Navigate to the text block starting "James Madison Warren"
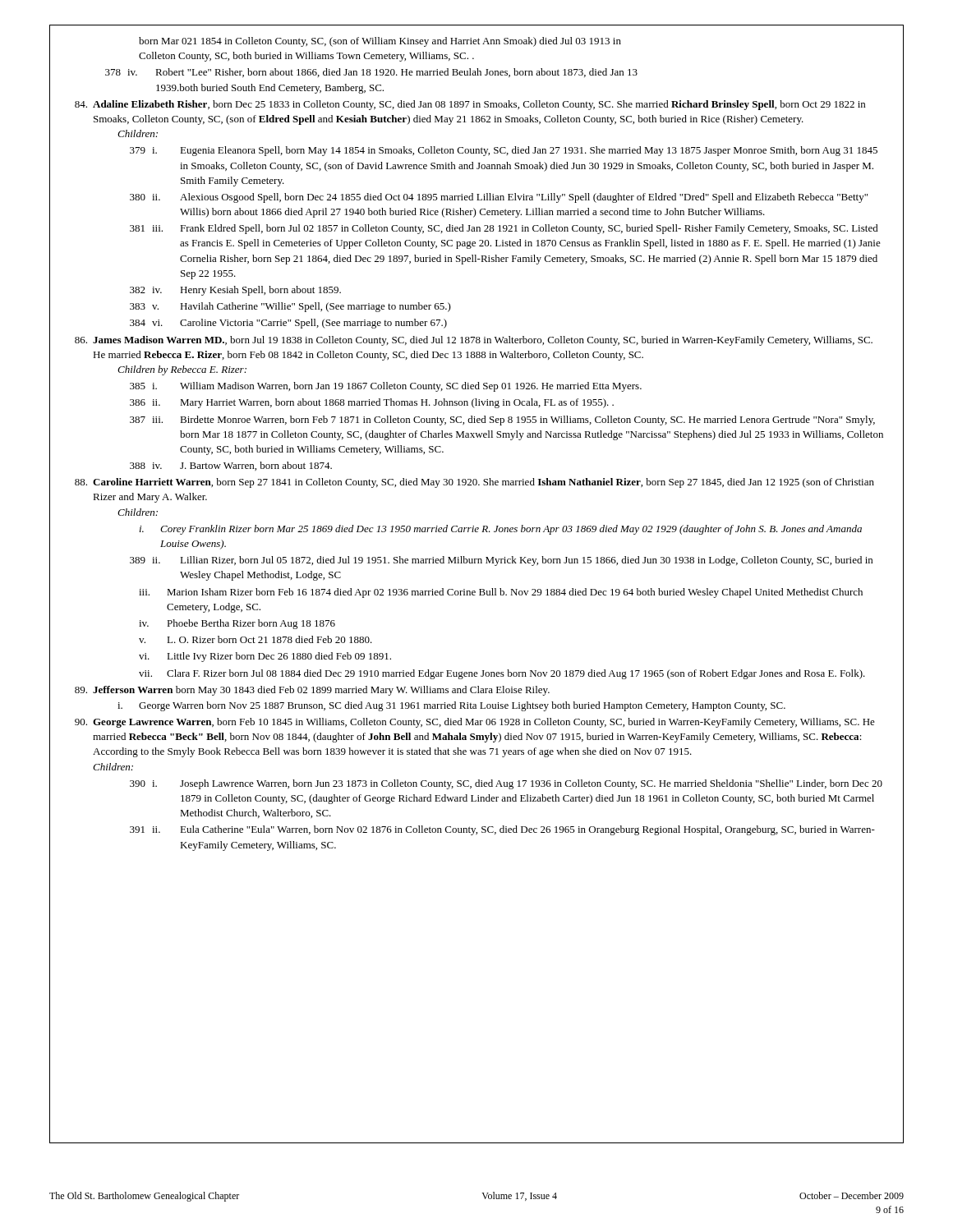The width and height of the screenshot is (953, 1232). [476, 355]
